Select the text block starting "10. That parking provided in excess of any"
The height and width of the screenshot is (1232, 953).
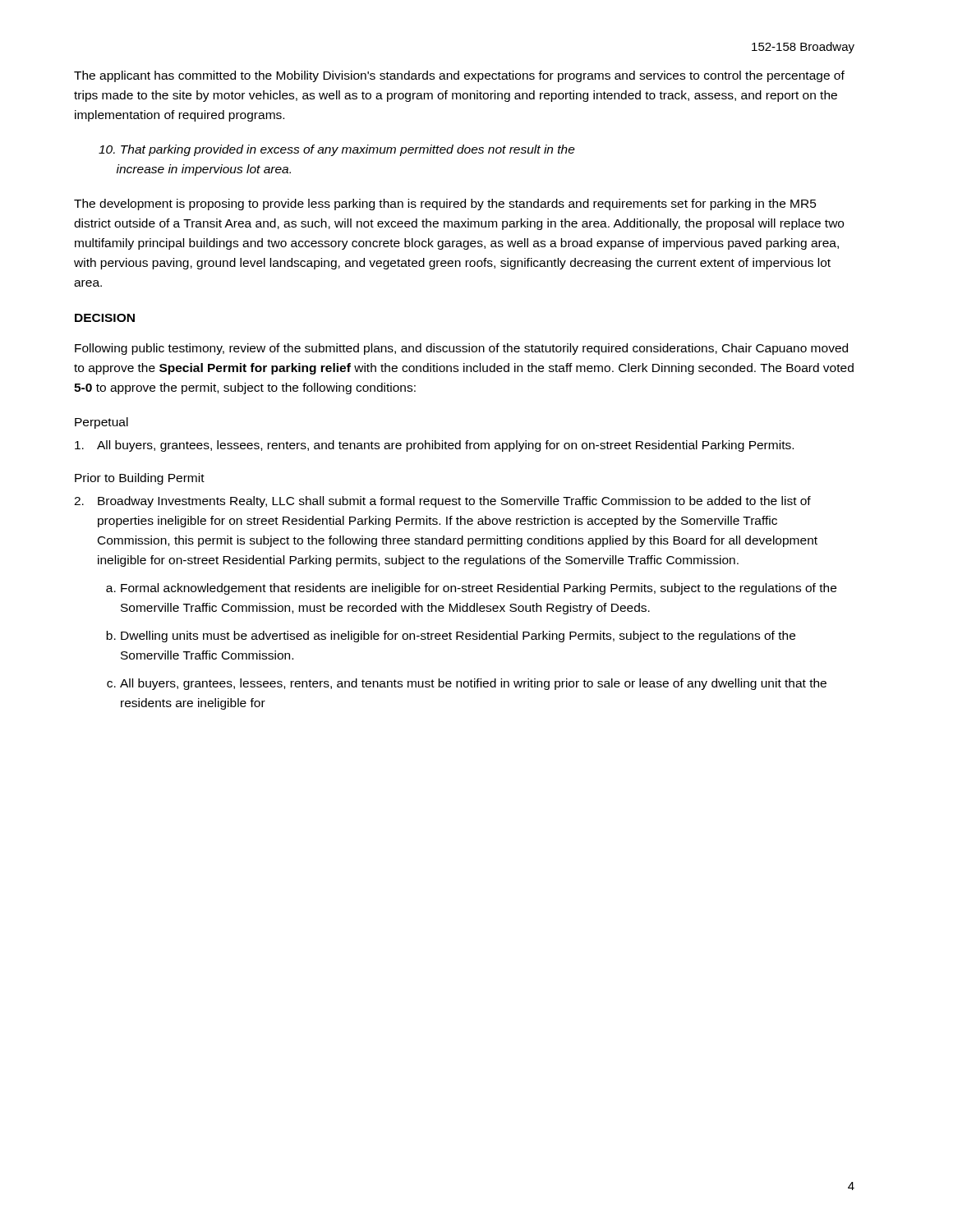click(337, 159)
